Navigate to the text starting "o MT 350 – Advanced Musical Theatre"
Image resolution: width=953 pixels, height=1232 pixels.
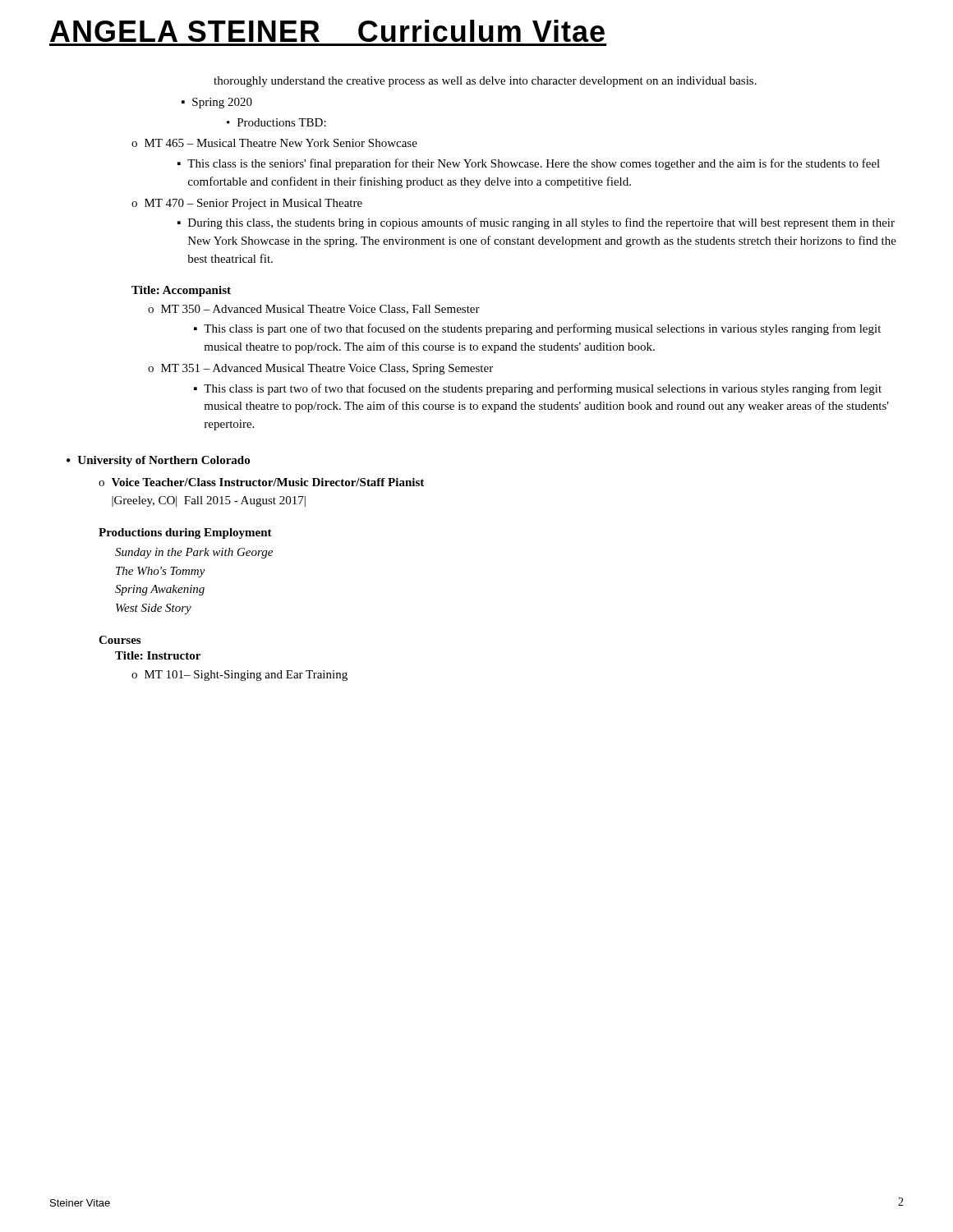pos(314,310)
